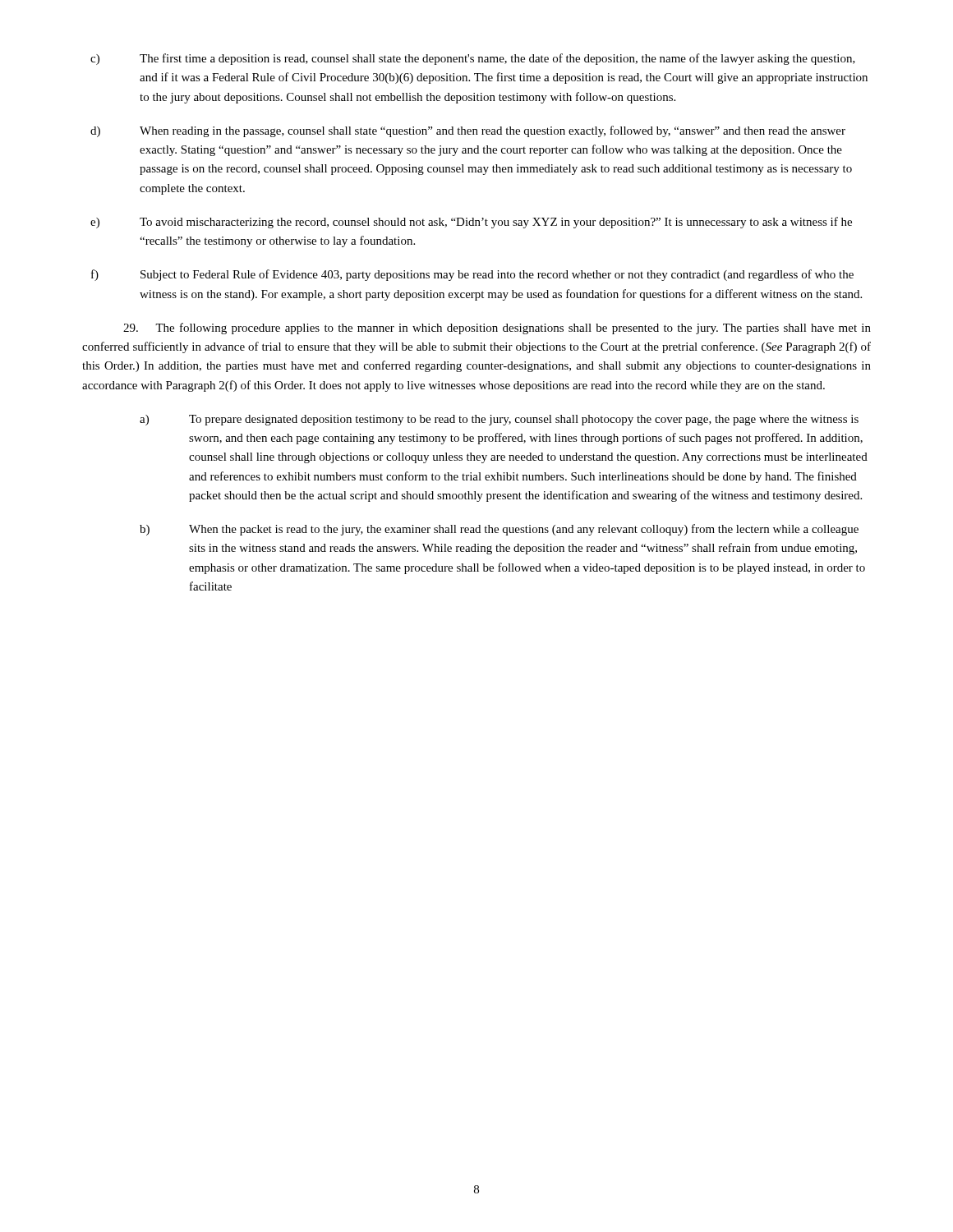Screen dimensions: 1232x953
Task: Locate the list item with the text "c) The first time"
Action: [x=476, y=78]
